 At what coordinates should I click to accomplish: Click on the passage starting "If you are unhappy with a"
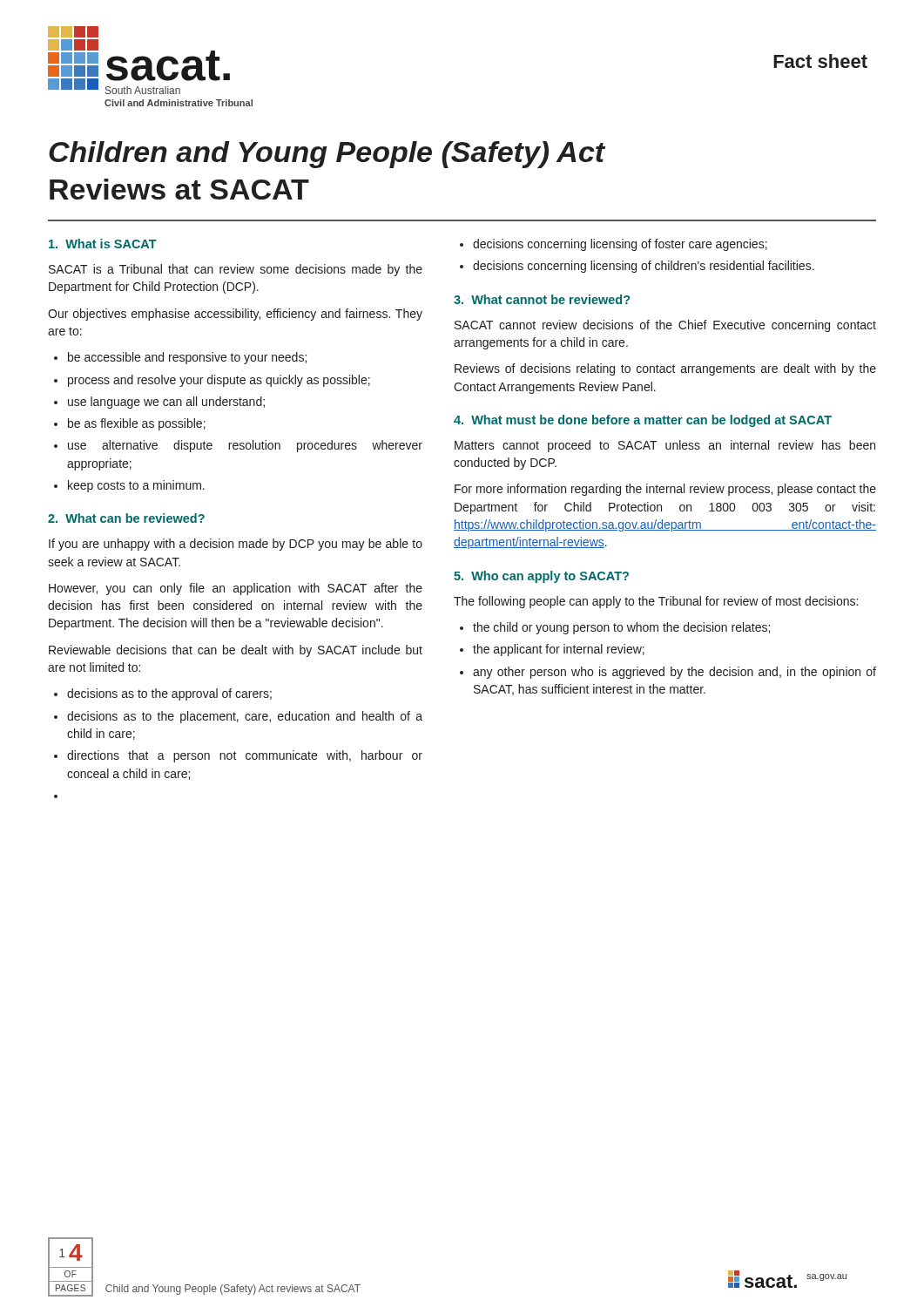(235, 553)
